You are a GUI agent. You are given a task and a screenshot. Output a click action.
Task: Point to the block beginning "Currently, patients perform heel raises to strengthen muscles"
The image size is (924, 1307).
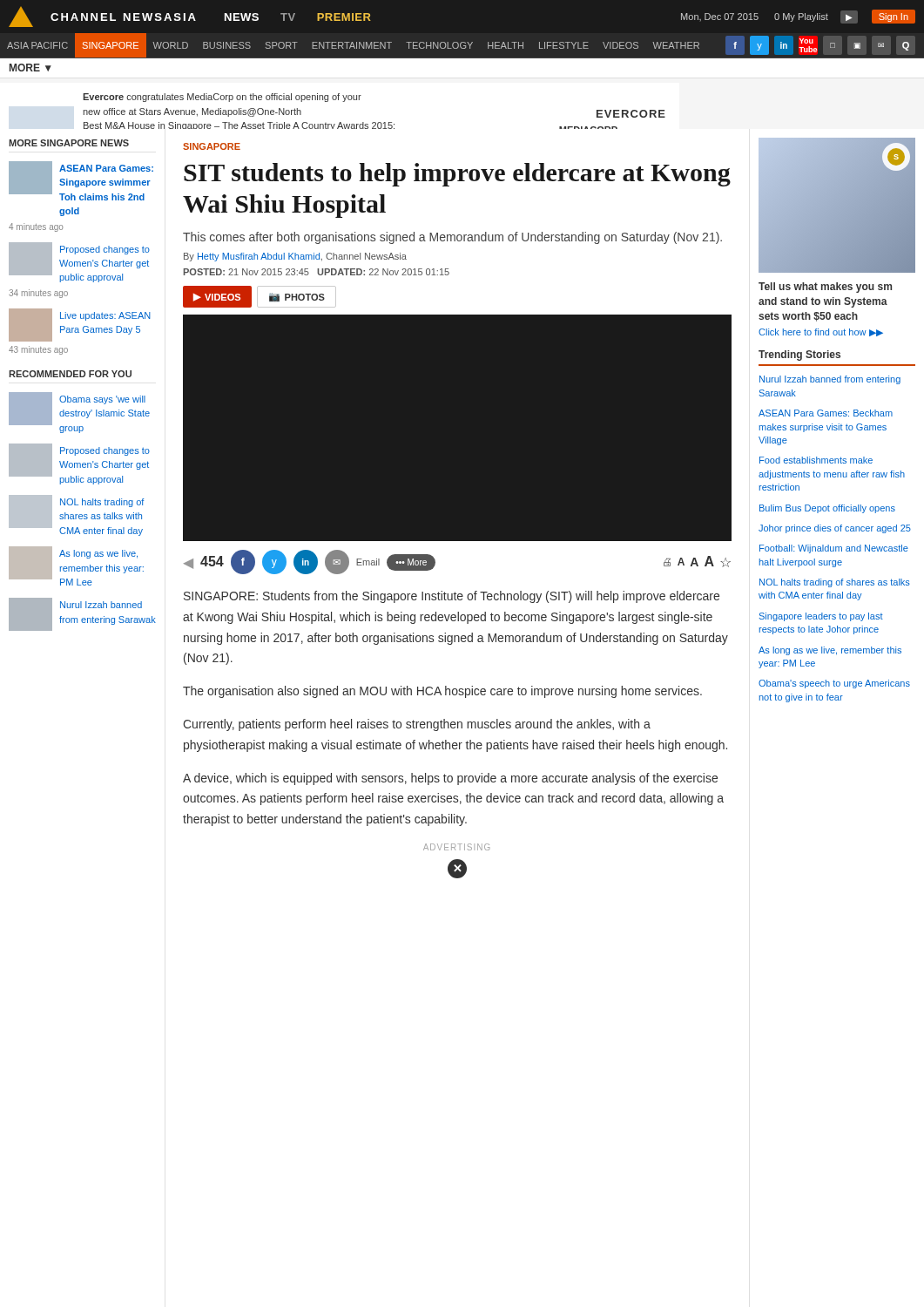[456, 734]
